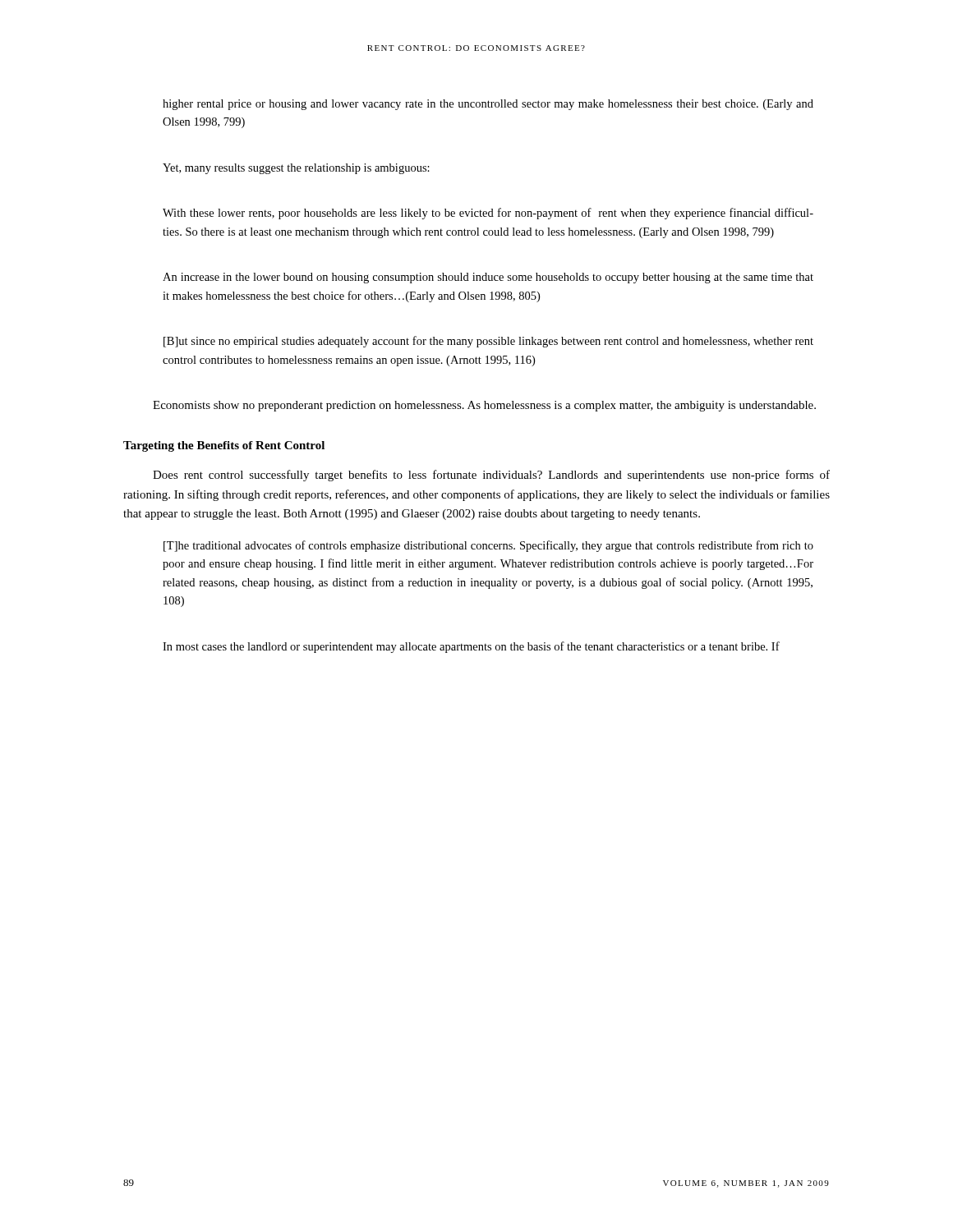
Task: Find the text starting "With these lower rents,"
Action: (x=488, y=222)
